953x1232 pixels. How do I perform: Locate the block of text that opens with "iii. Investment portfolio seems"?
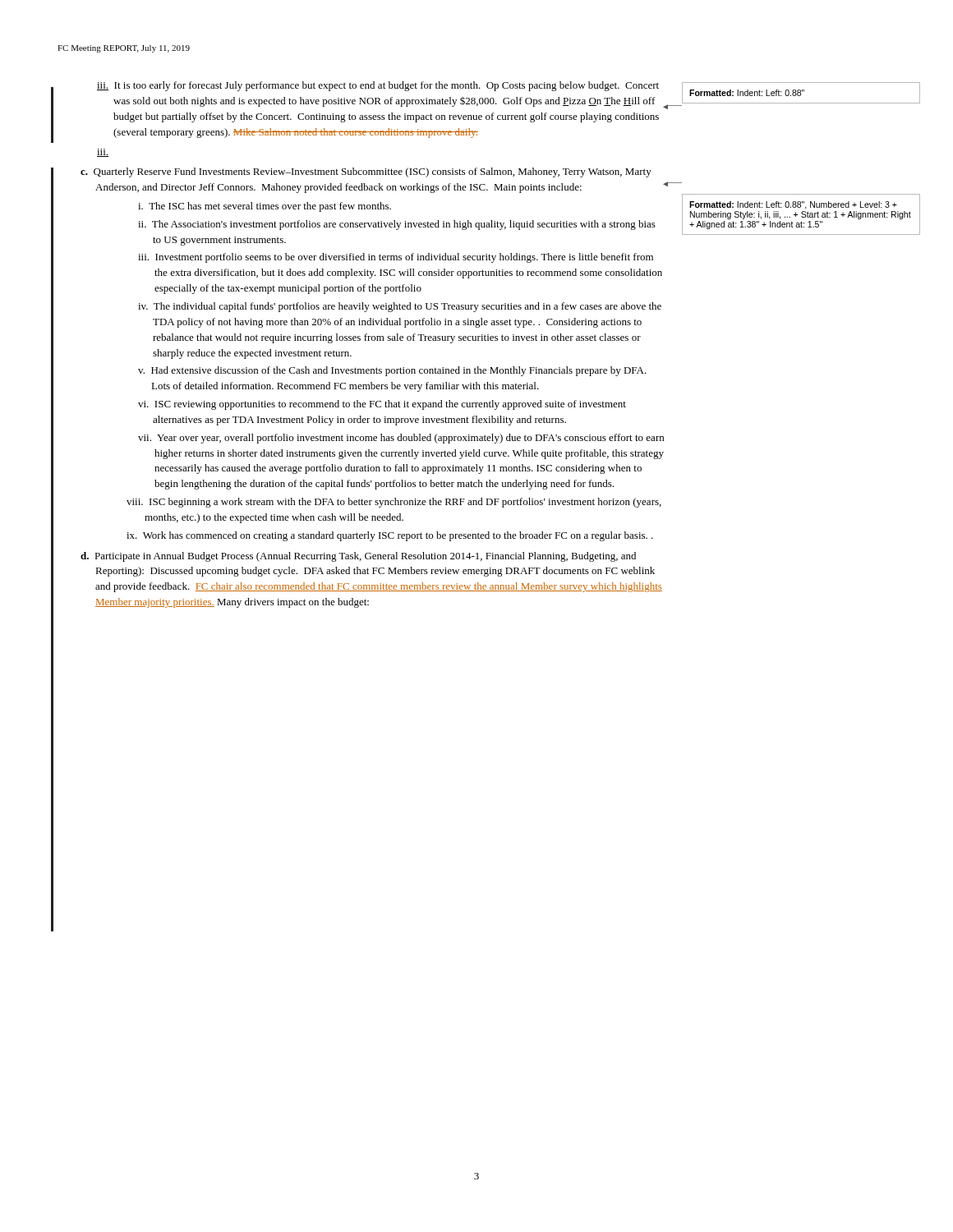click(x=400, y=273)
